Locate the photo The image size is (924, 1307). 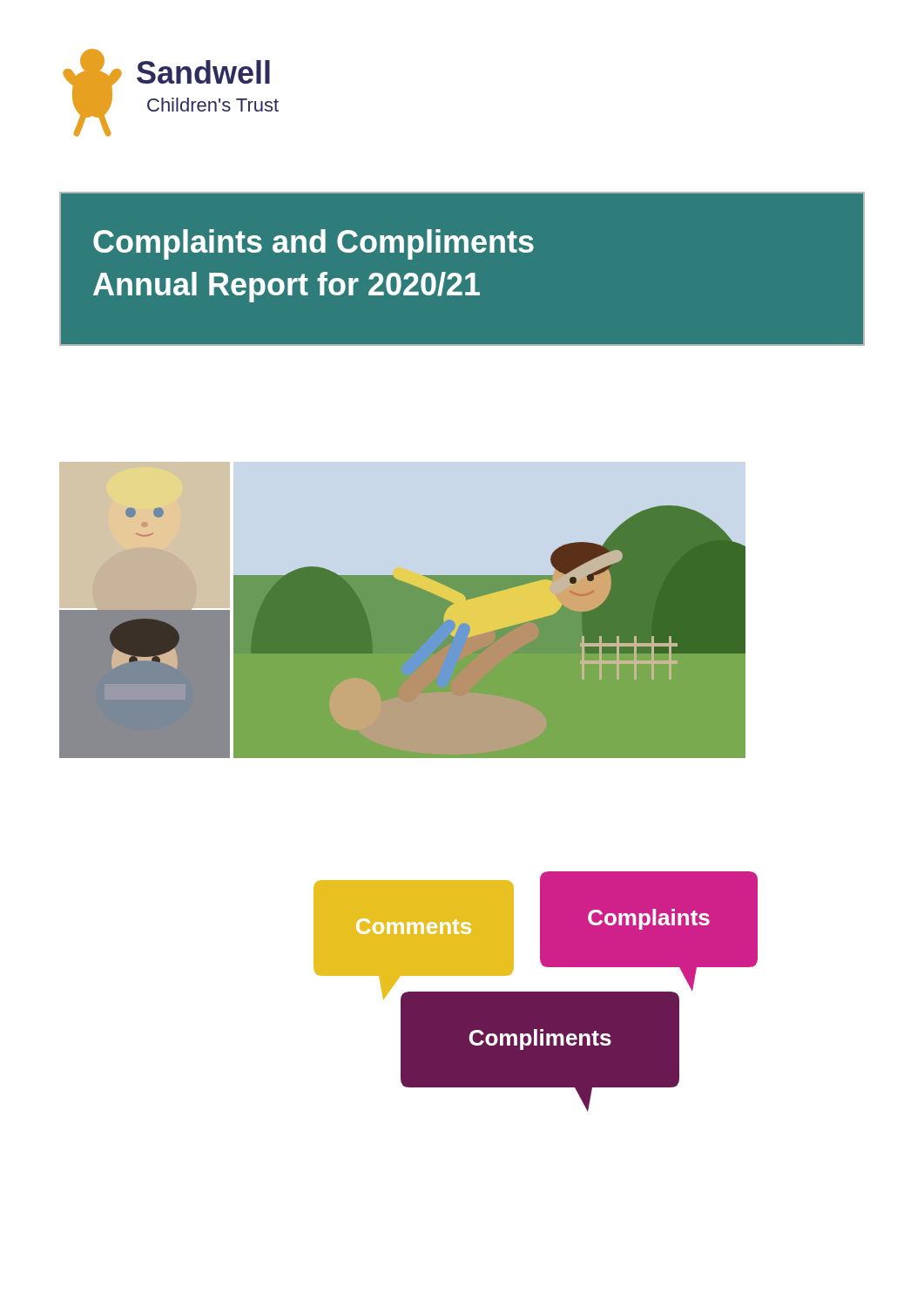pos(402,610)
